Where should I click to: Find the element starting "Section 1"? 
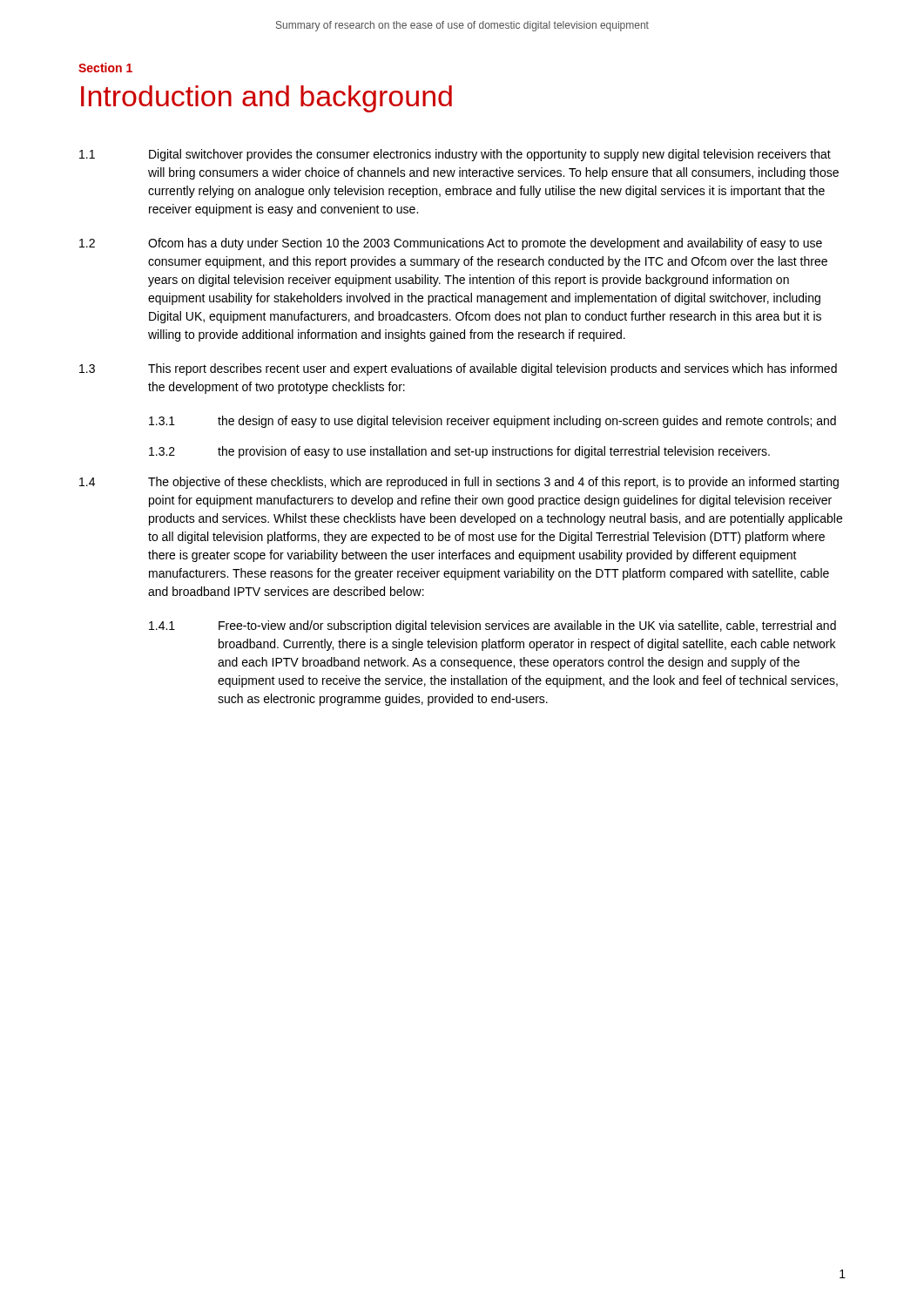tap(105, 68)
